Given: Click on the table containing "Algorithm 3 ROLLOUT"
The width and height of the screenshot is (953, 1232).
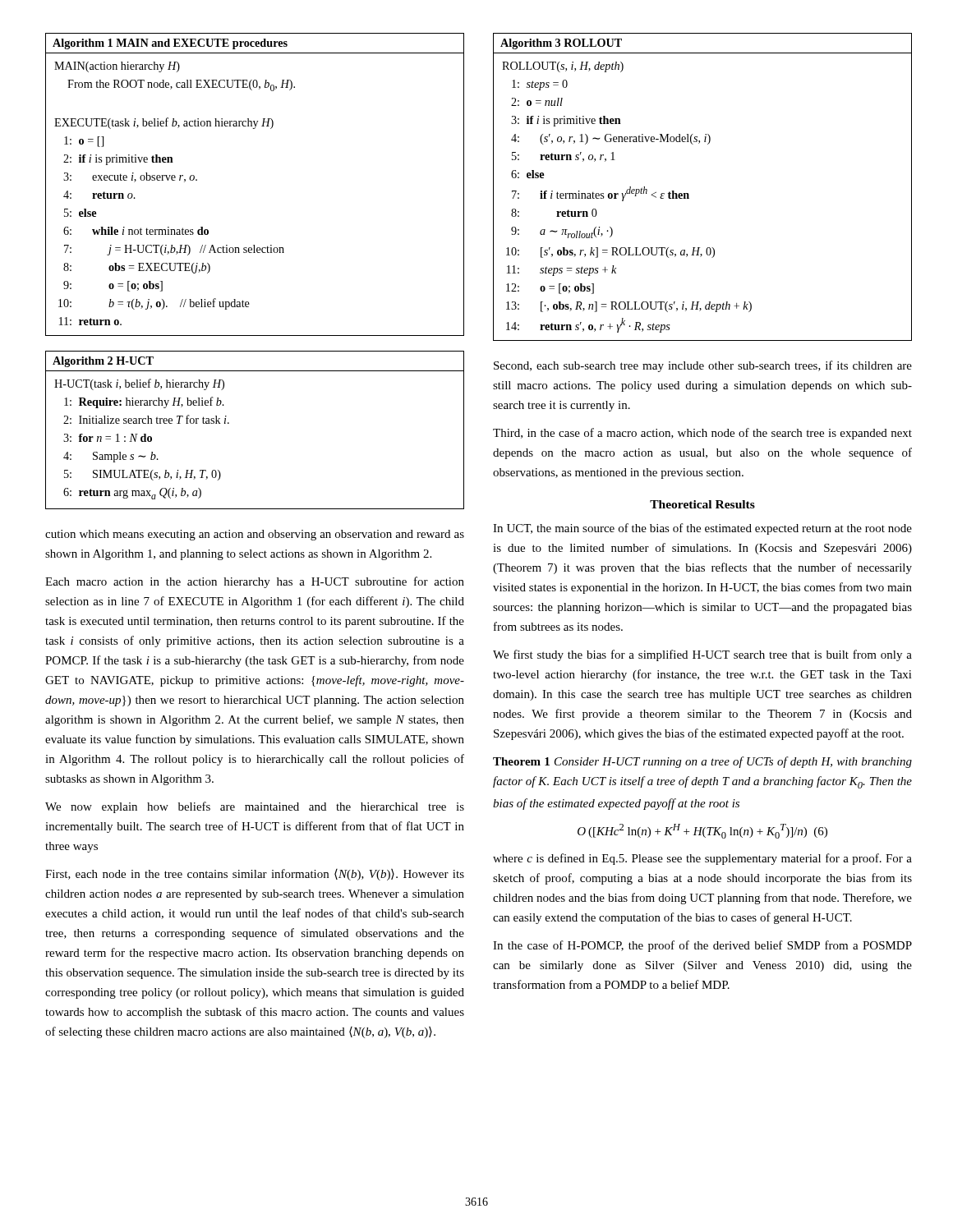Looking at the screenshot, I should pos(702,187).
